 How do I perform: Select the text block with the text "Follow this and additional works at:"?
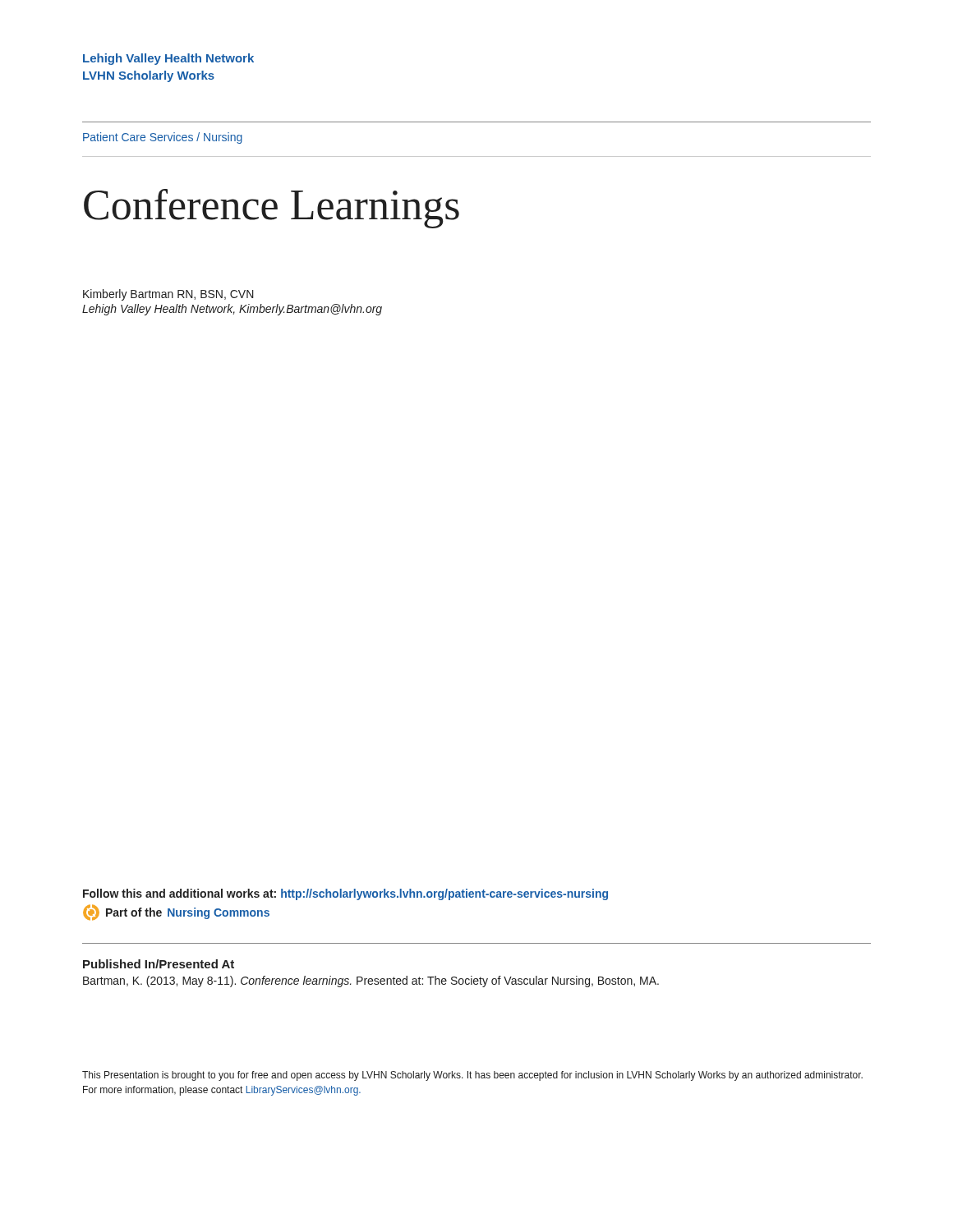pos(476,904)
